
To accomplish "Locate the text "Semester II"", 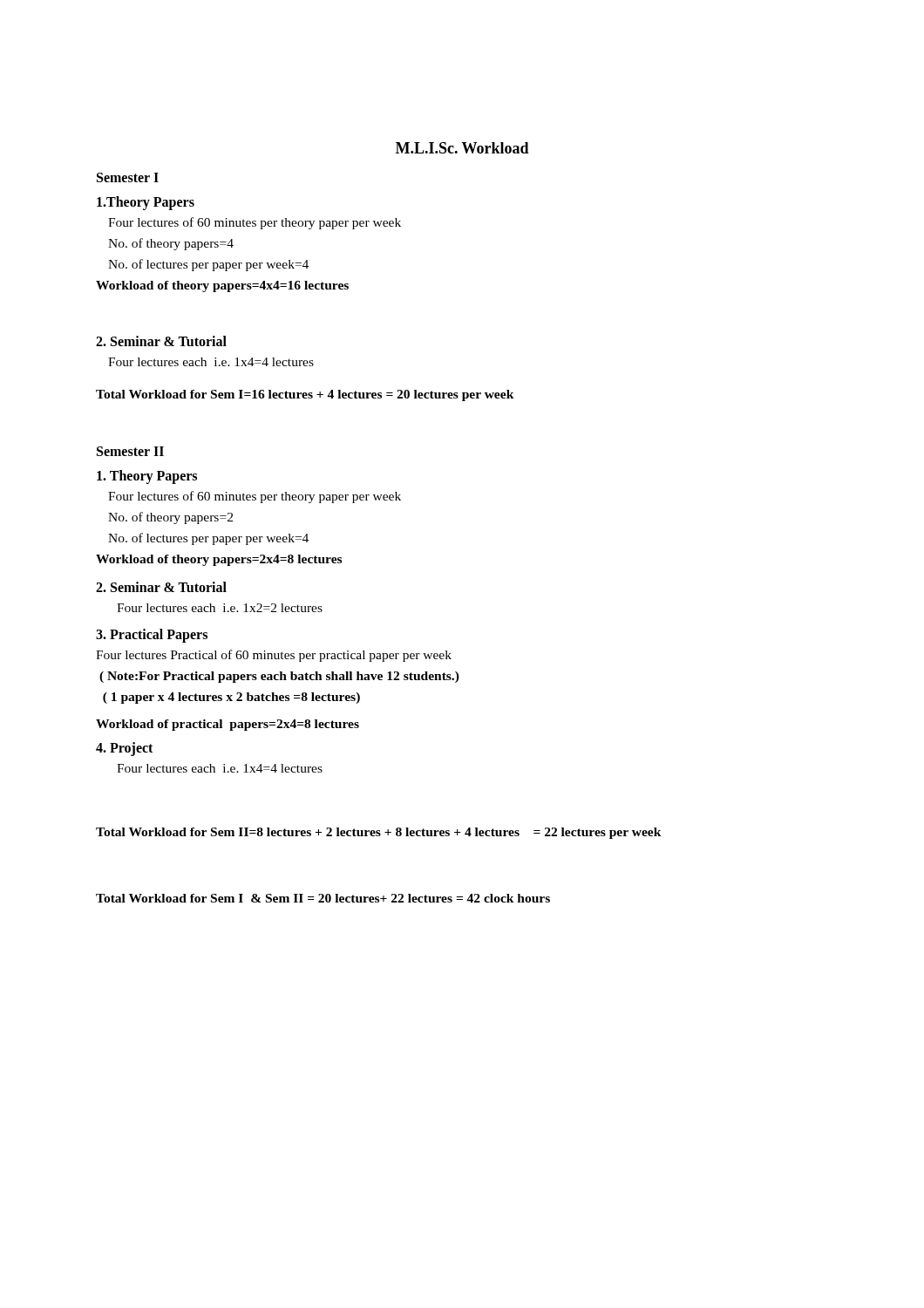I will pyautogui.click(x=130, y=451).
